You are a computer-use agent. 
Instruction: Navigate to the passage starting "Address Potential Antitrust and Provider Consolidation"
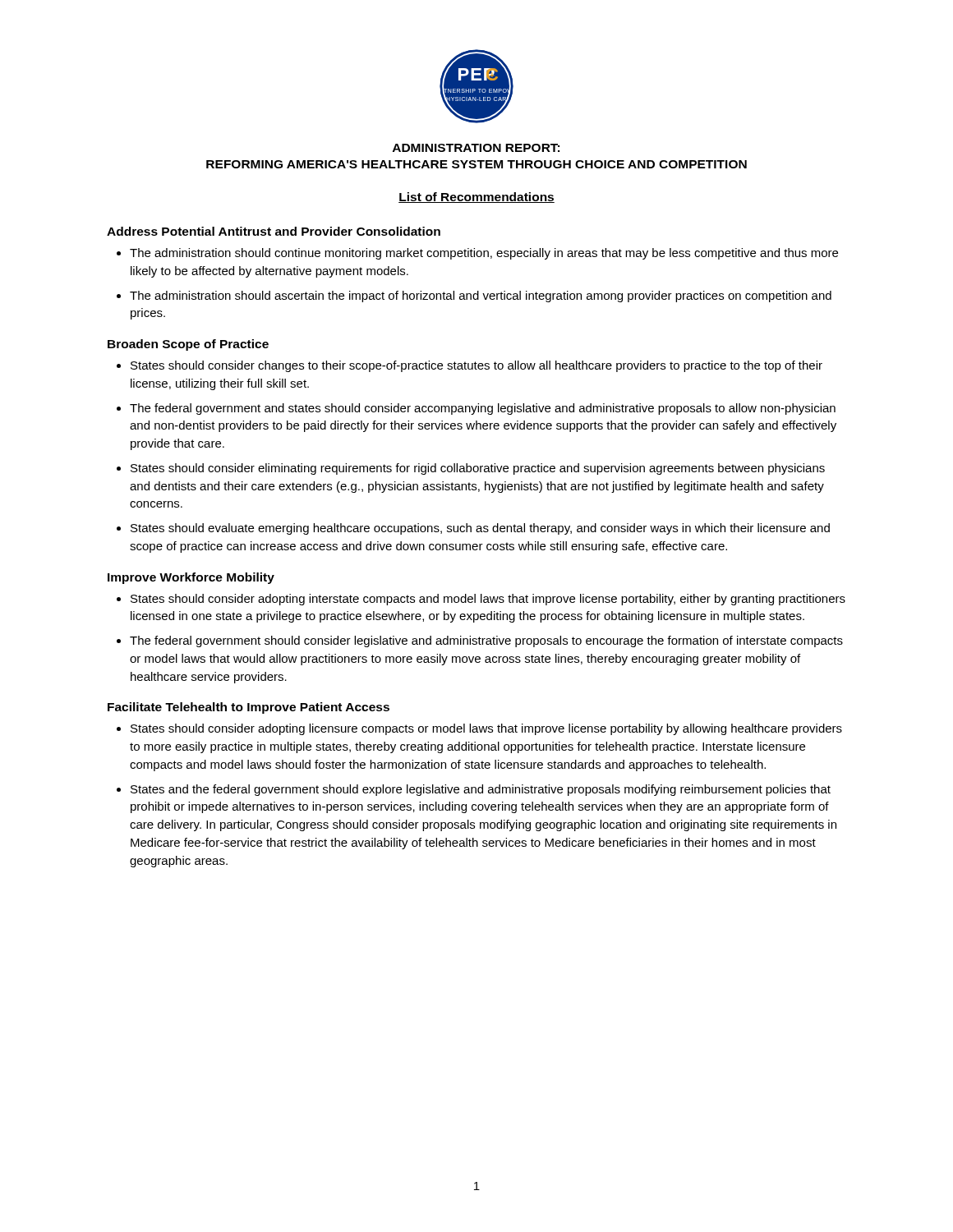[274, 231]
